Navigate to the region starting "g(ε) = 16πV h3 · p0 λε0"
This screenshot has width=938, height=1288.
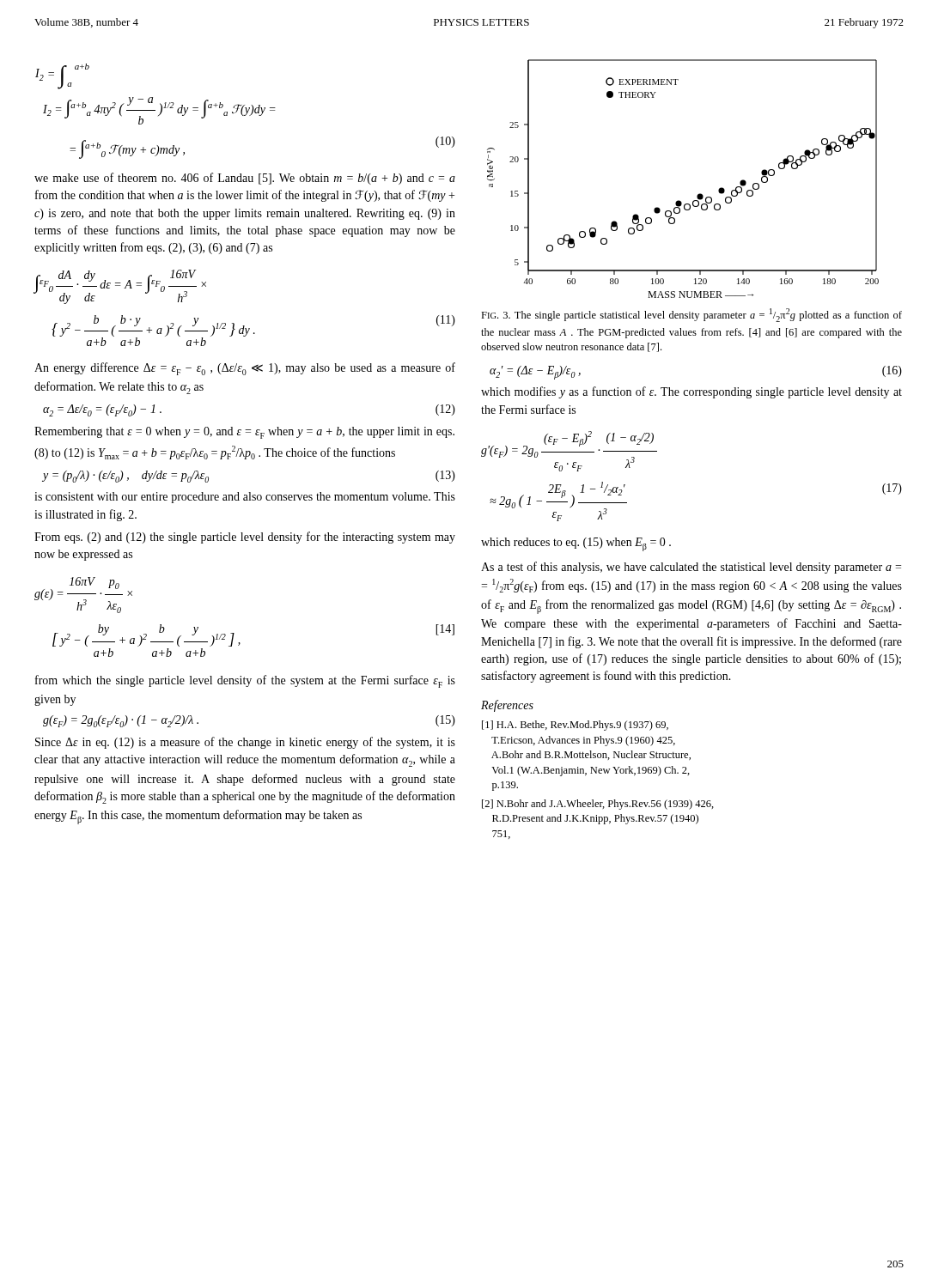(x=83, y=595)
